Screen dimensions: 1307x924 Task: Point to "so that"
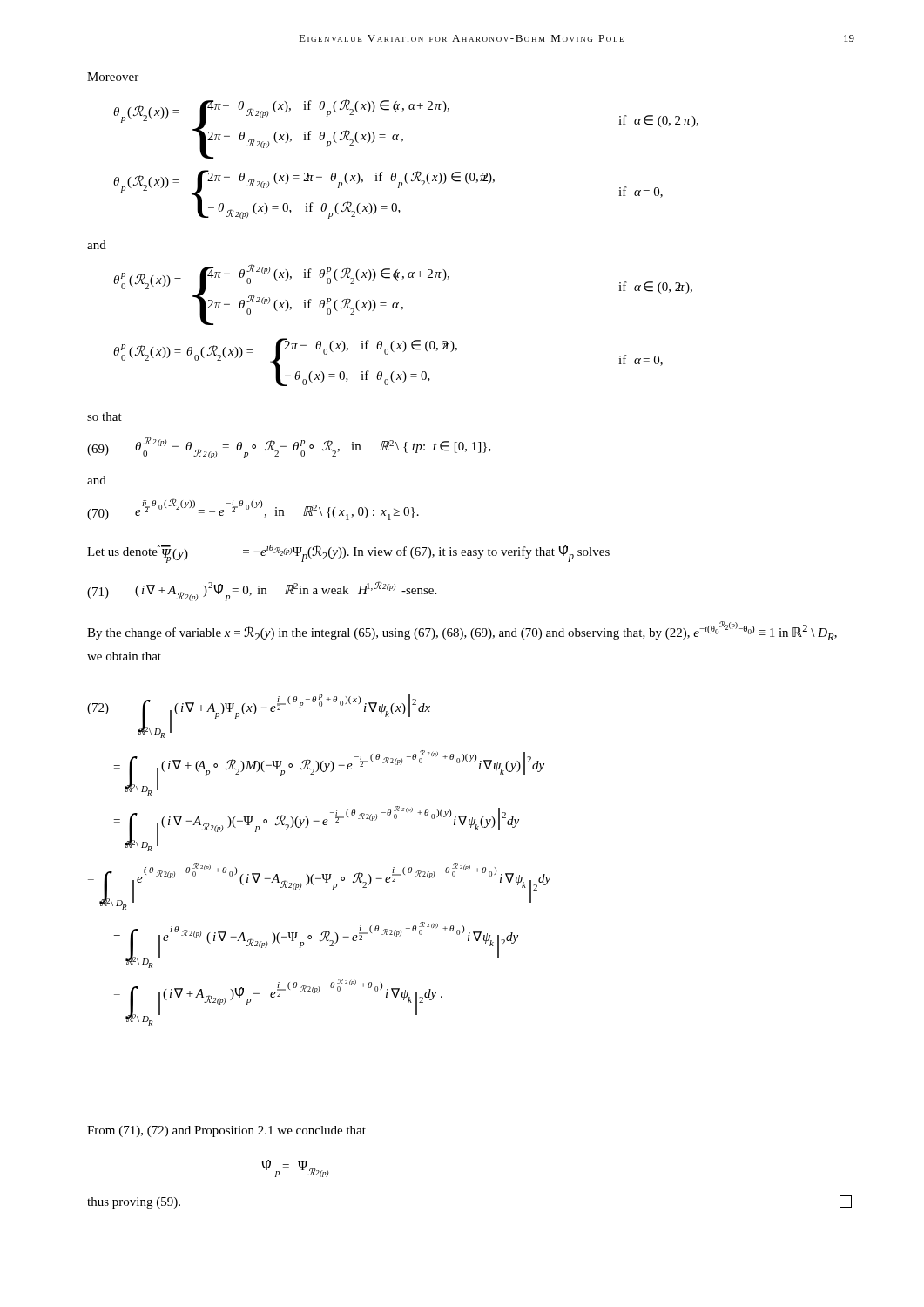[104, 416]
